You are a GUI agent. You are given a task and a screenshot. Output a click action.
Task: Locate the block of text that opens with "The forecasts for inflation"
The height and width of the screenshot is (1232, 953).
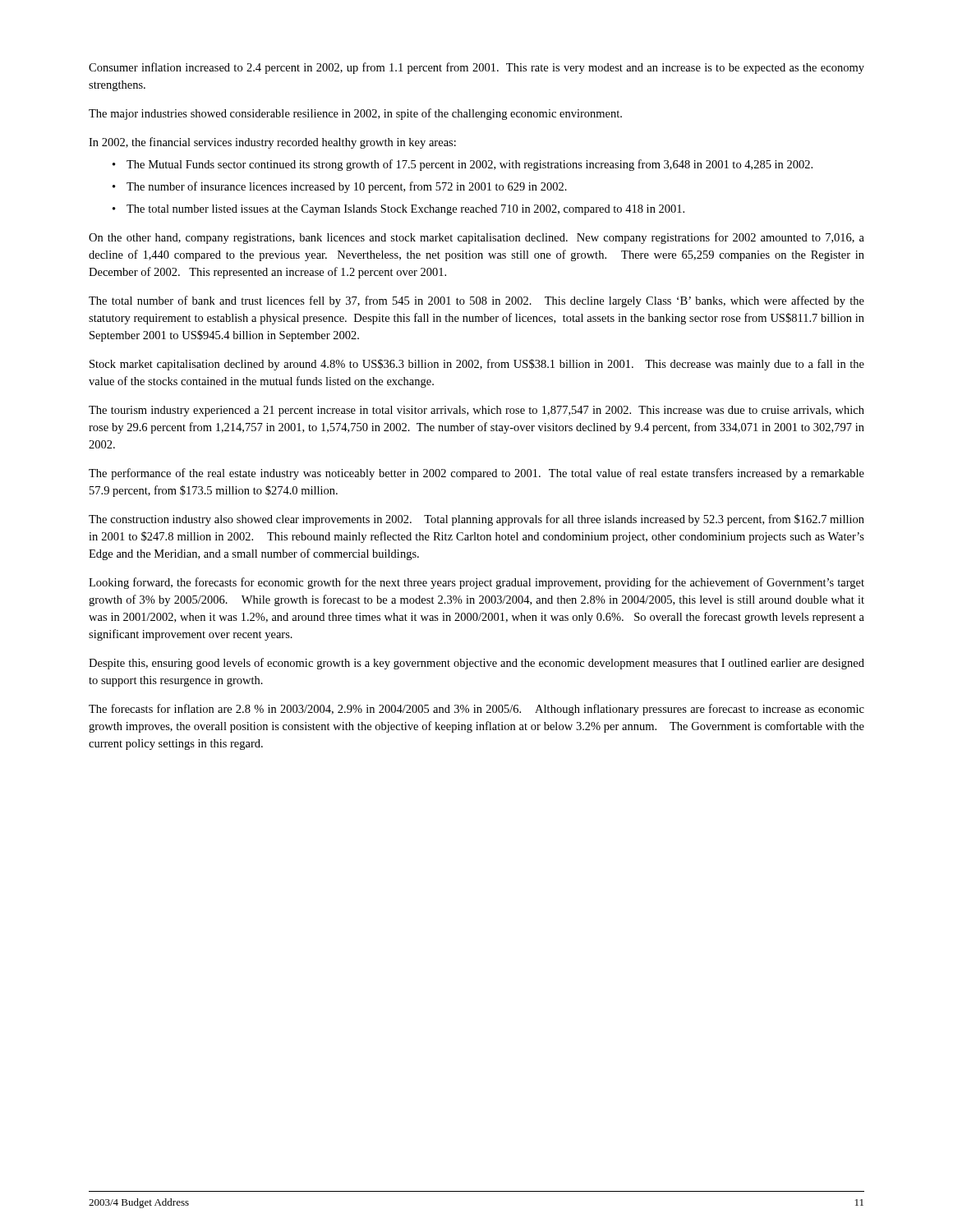[x=476, y=726]
